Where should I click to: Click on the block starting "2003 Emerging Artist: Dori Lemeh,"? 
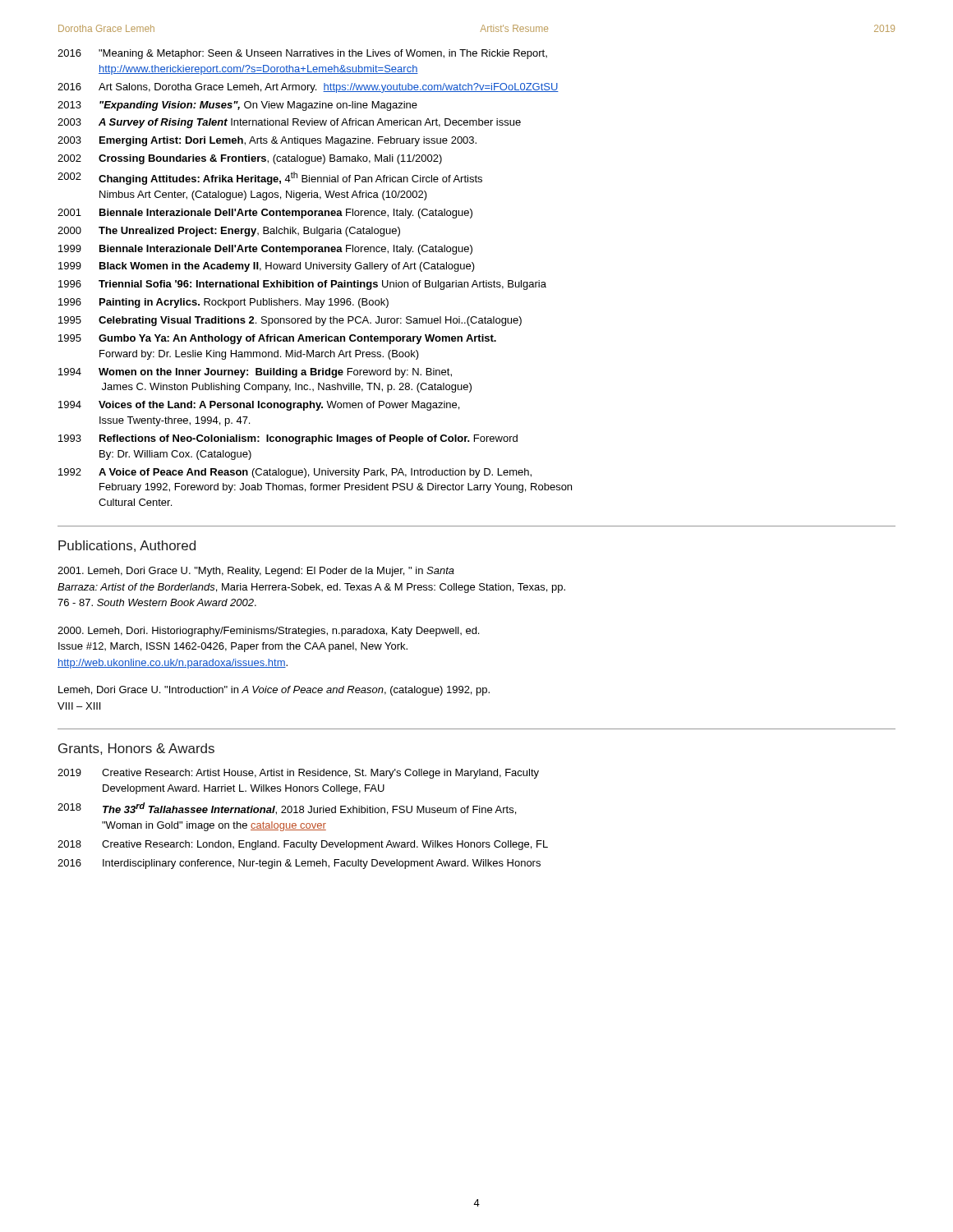click(x=476, y=141)
